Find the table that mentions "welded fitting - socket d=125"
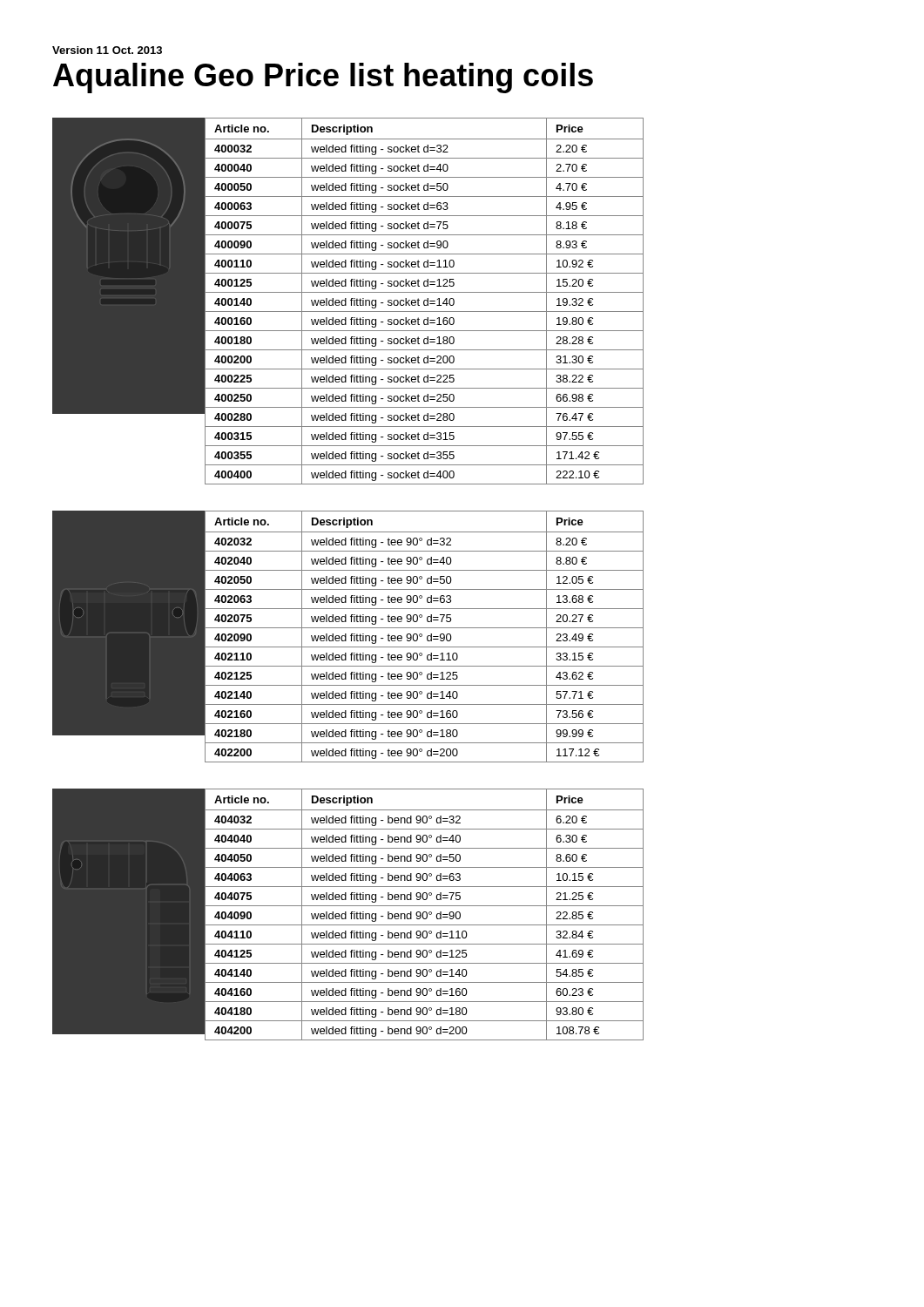The height and width of the screenshot is (1307, 924). point(538,301)
